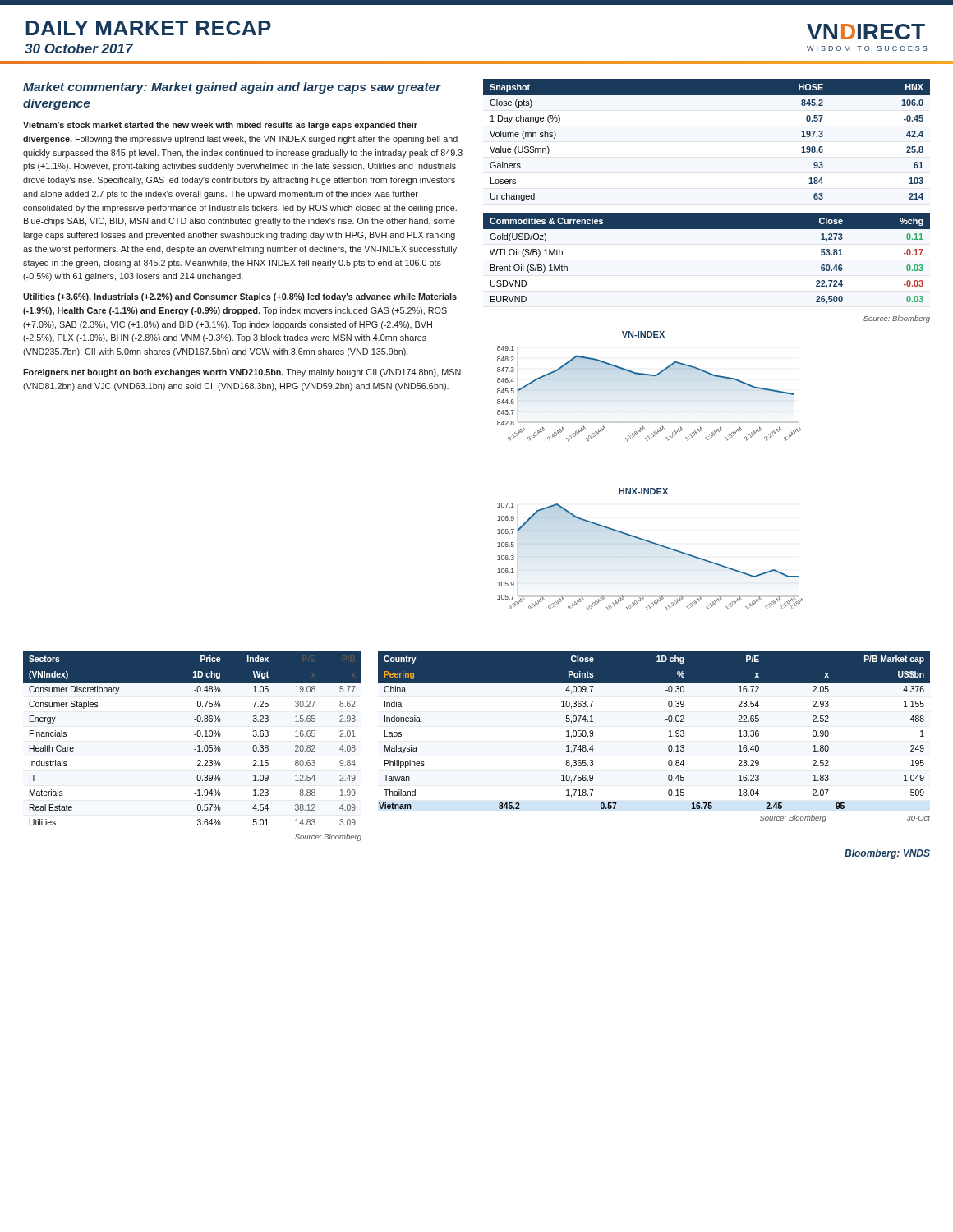This screenshot has height=1232, width=953.
Task: Find the logo
Action: coord(867,36)
